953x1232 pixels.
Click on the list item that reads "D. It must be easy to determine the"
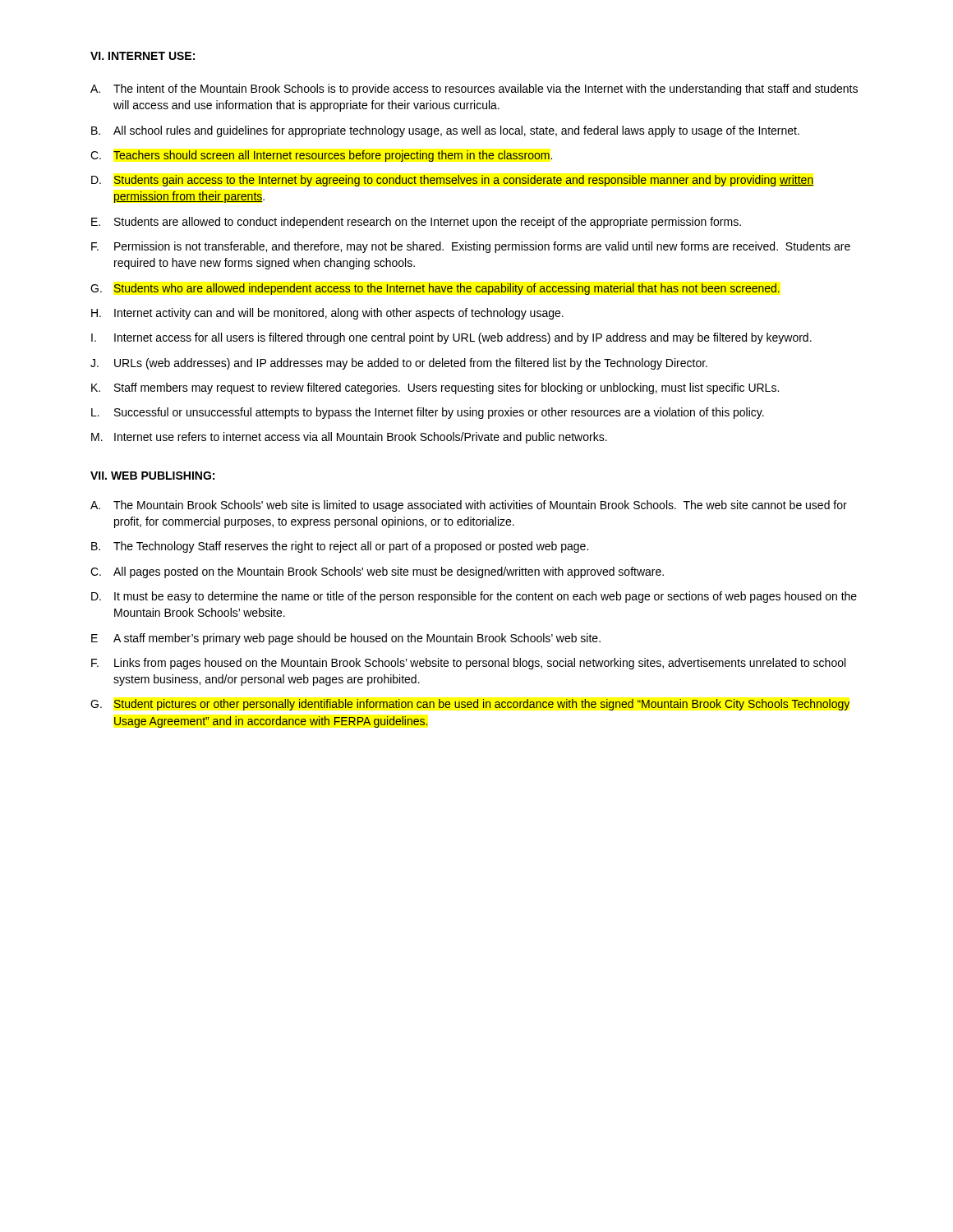coord(476,605)
